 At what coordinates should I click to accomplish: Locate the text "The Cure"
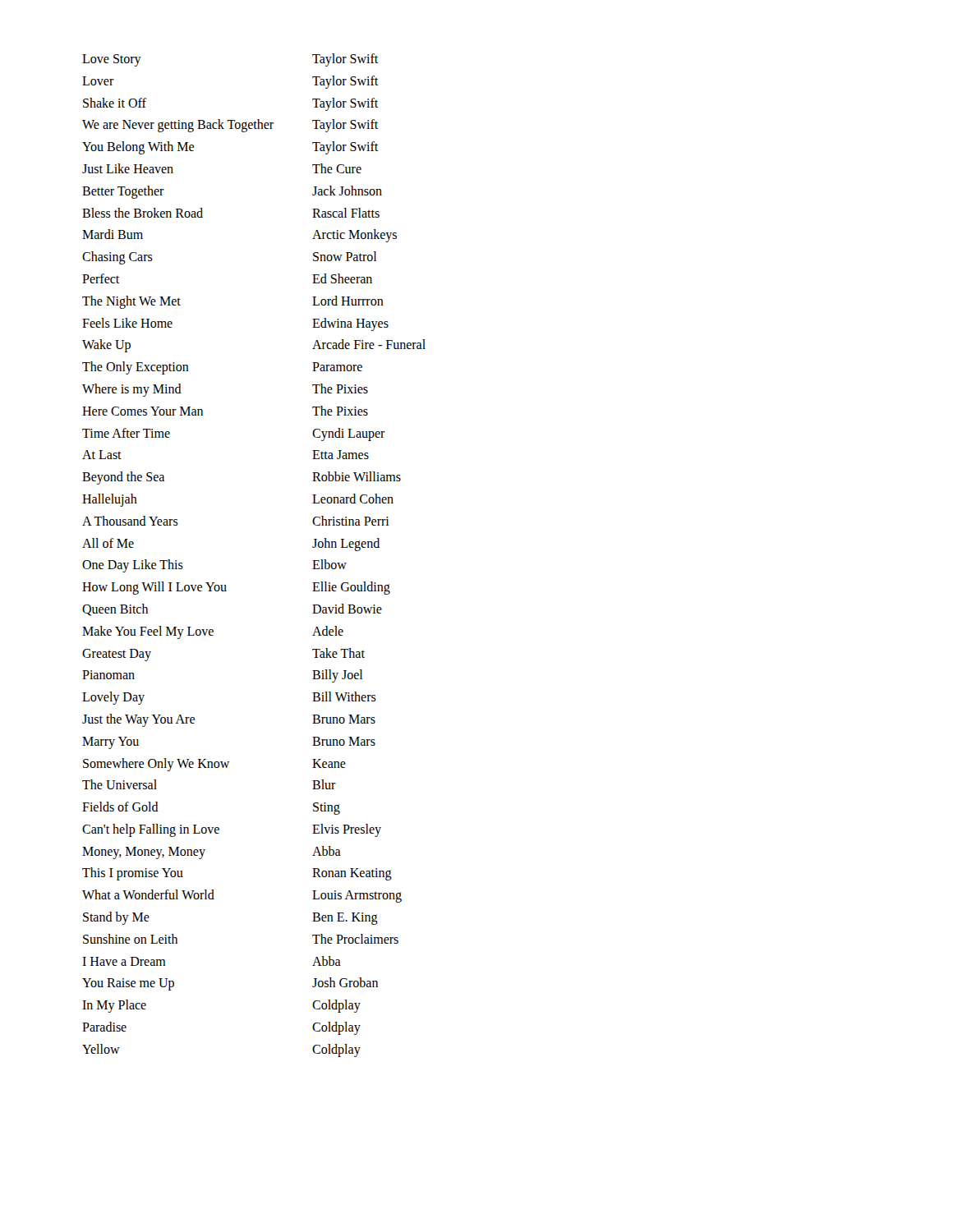(337, 169)
